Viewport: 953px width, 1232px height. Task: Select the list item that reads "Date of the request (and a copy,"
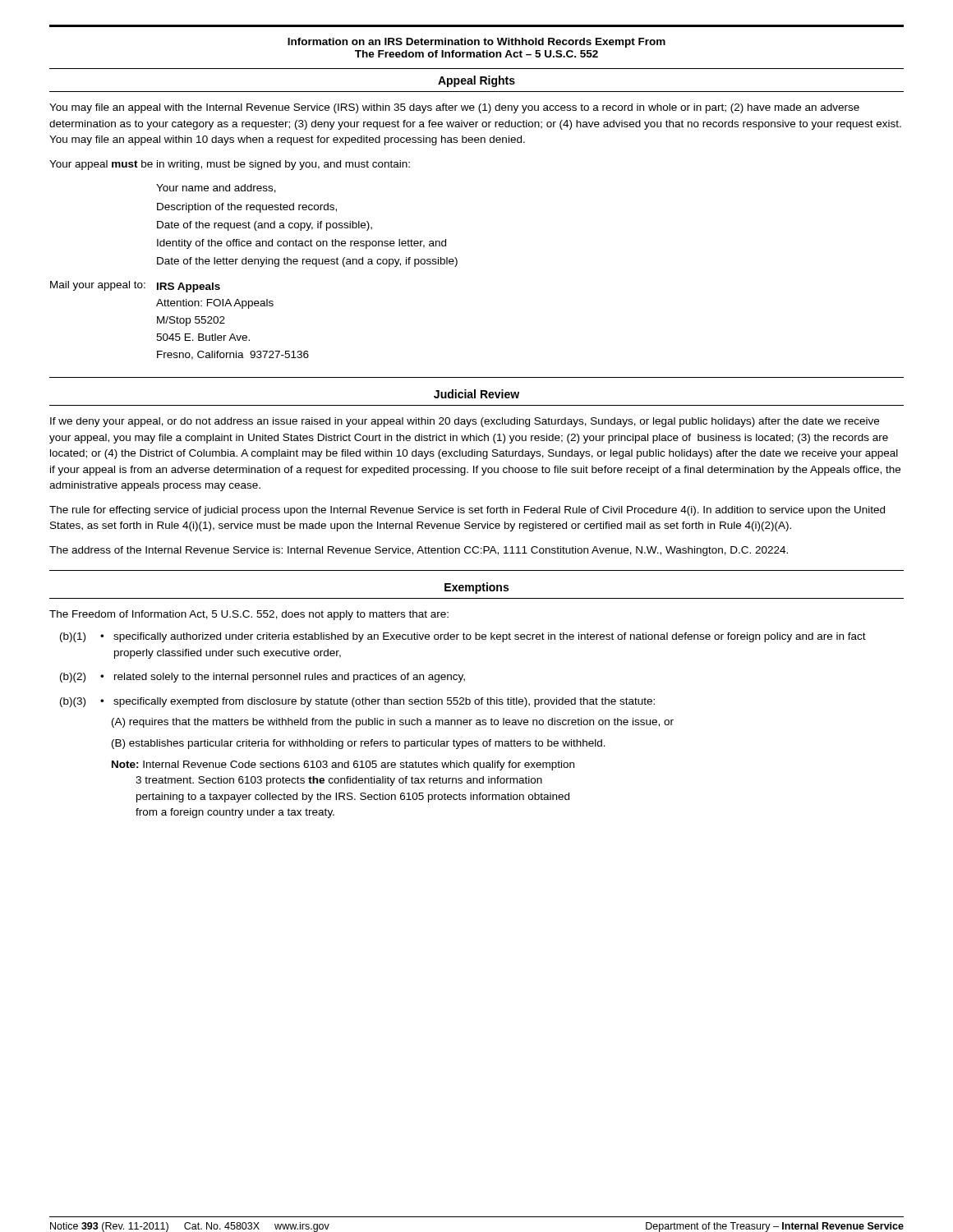pyautogui.click(x=265, y=224)
